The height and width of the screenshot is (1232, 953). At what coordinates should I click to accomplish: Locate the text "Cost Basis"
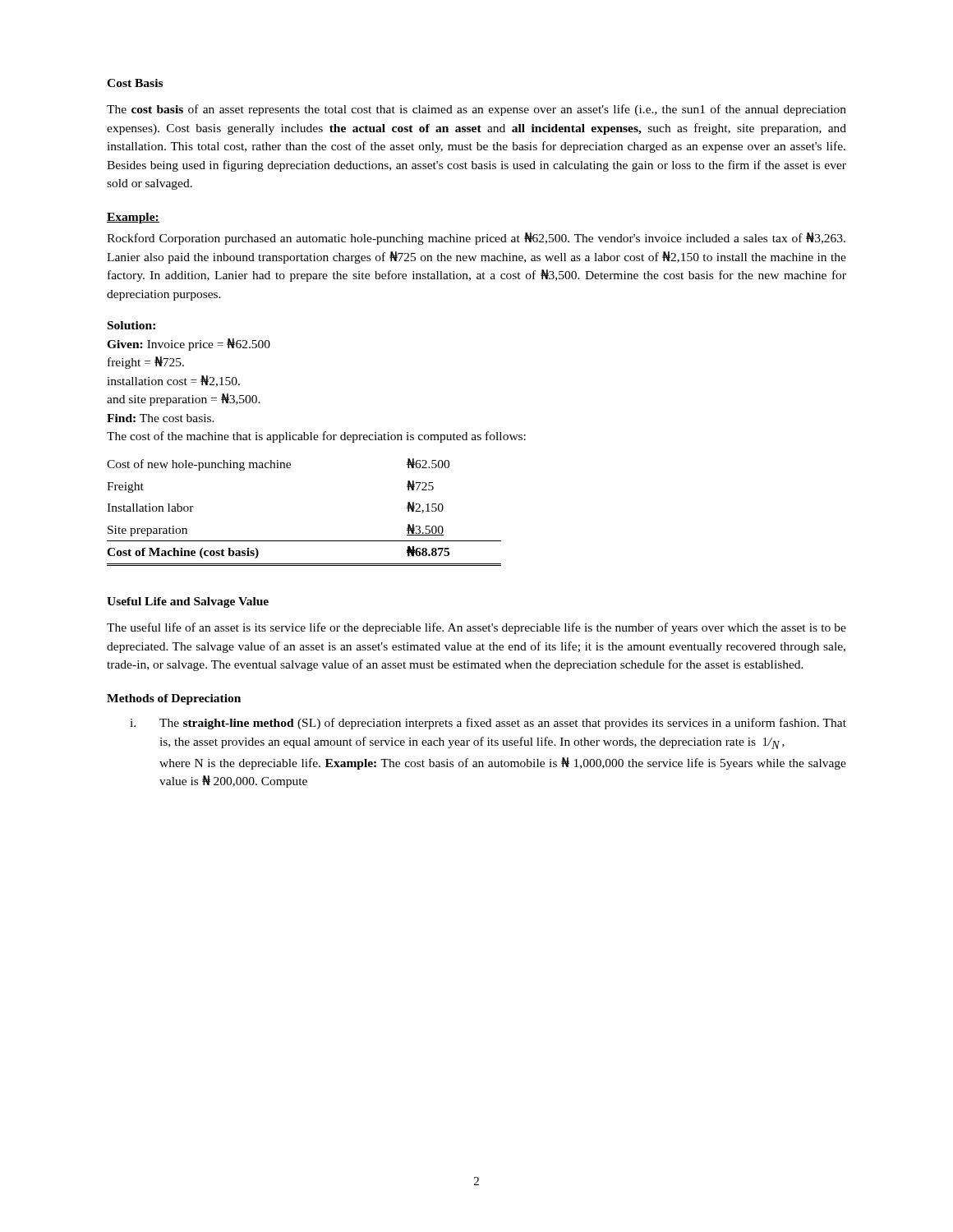click(x=135, y=83)
